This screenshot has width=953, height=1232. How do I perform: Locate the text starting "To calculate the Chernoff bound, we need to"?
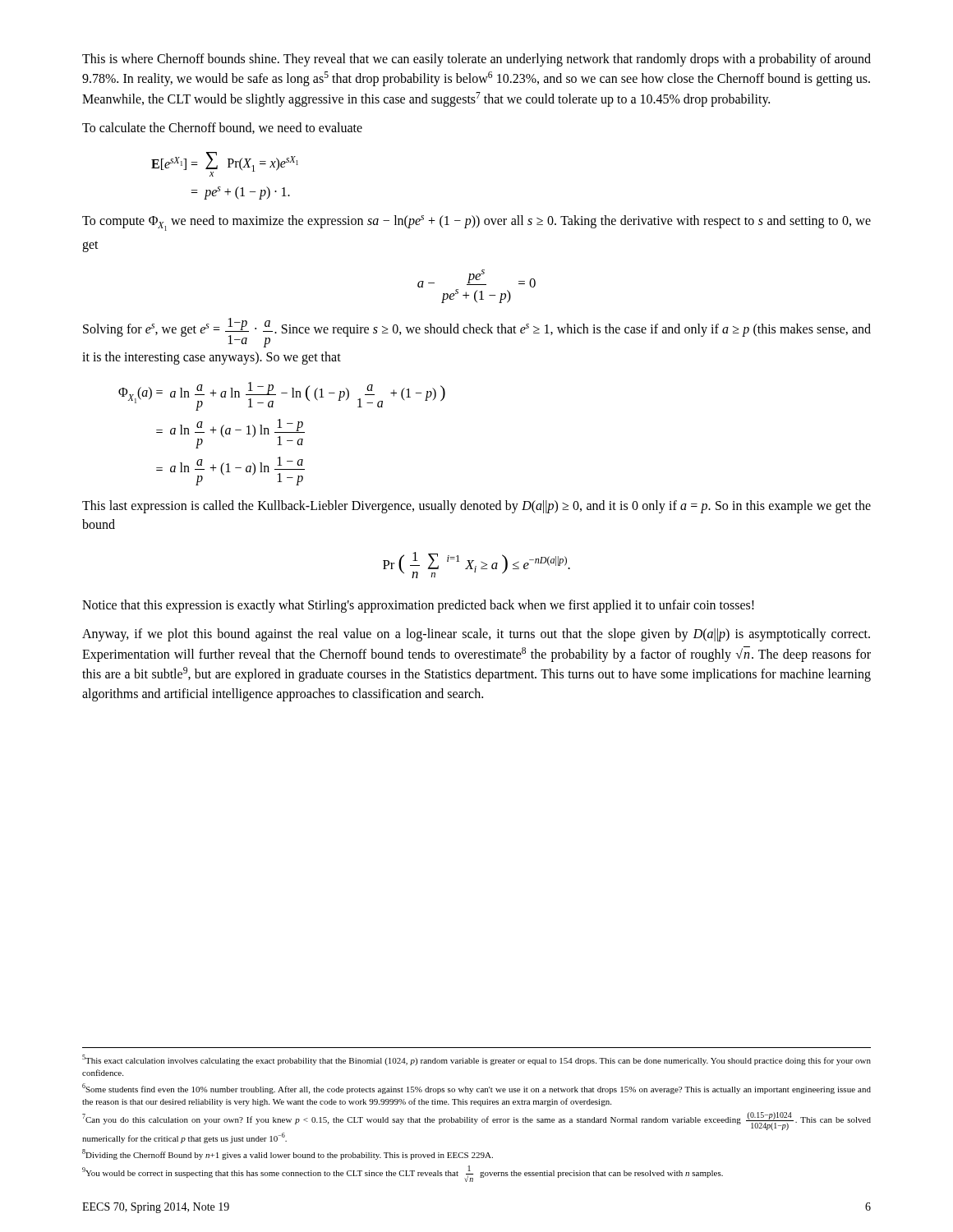[222, 128]
